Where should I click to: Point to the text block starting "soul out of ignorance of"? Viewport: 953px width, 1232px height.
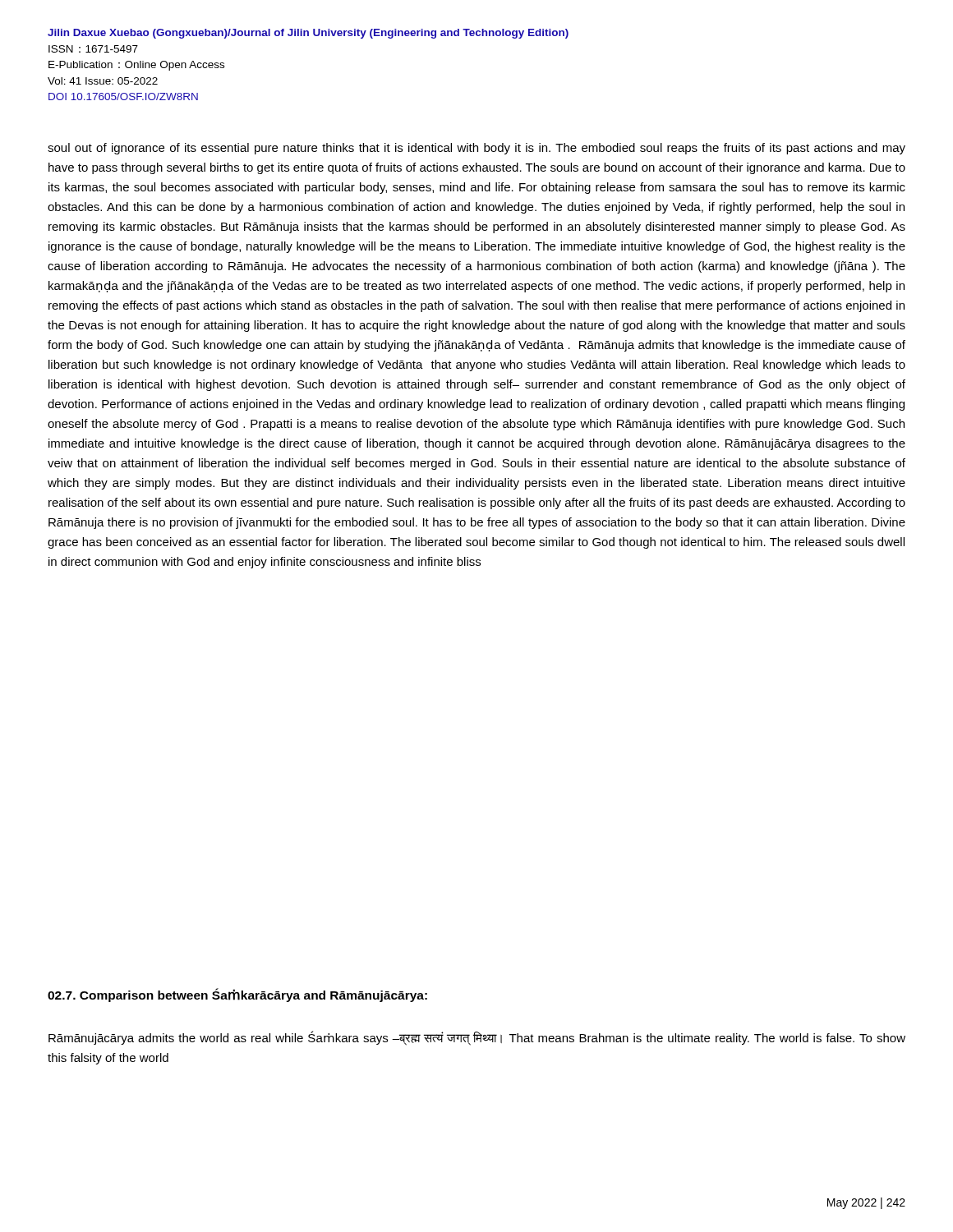[476, 354]
